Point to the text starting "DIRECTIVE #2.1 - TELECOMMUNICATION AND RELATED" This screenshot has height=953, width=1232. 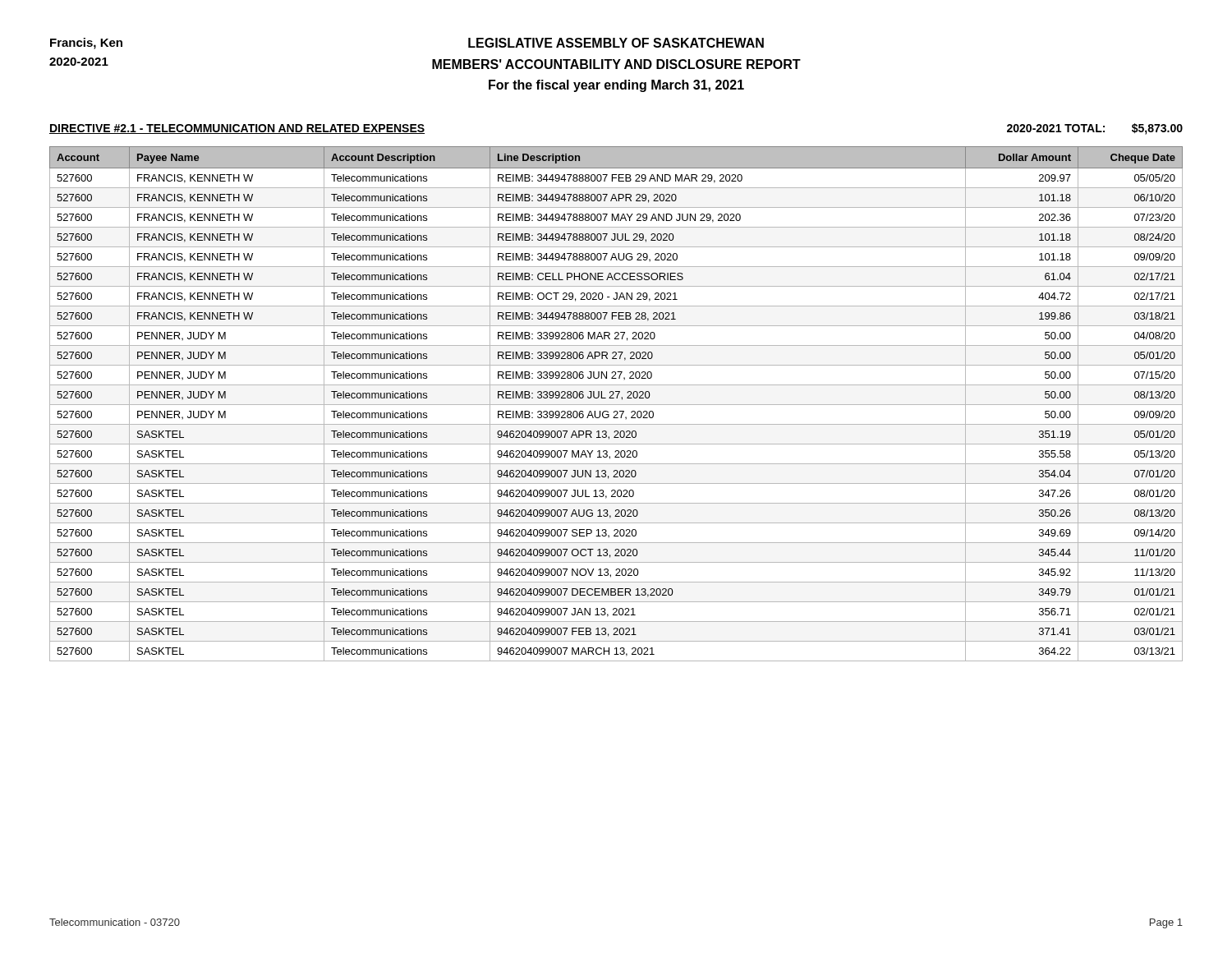click(238, 130)
